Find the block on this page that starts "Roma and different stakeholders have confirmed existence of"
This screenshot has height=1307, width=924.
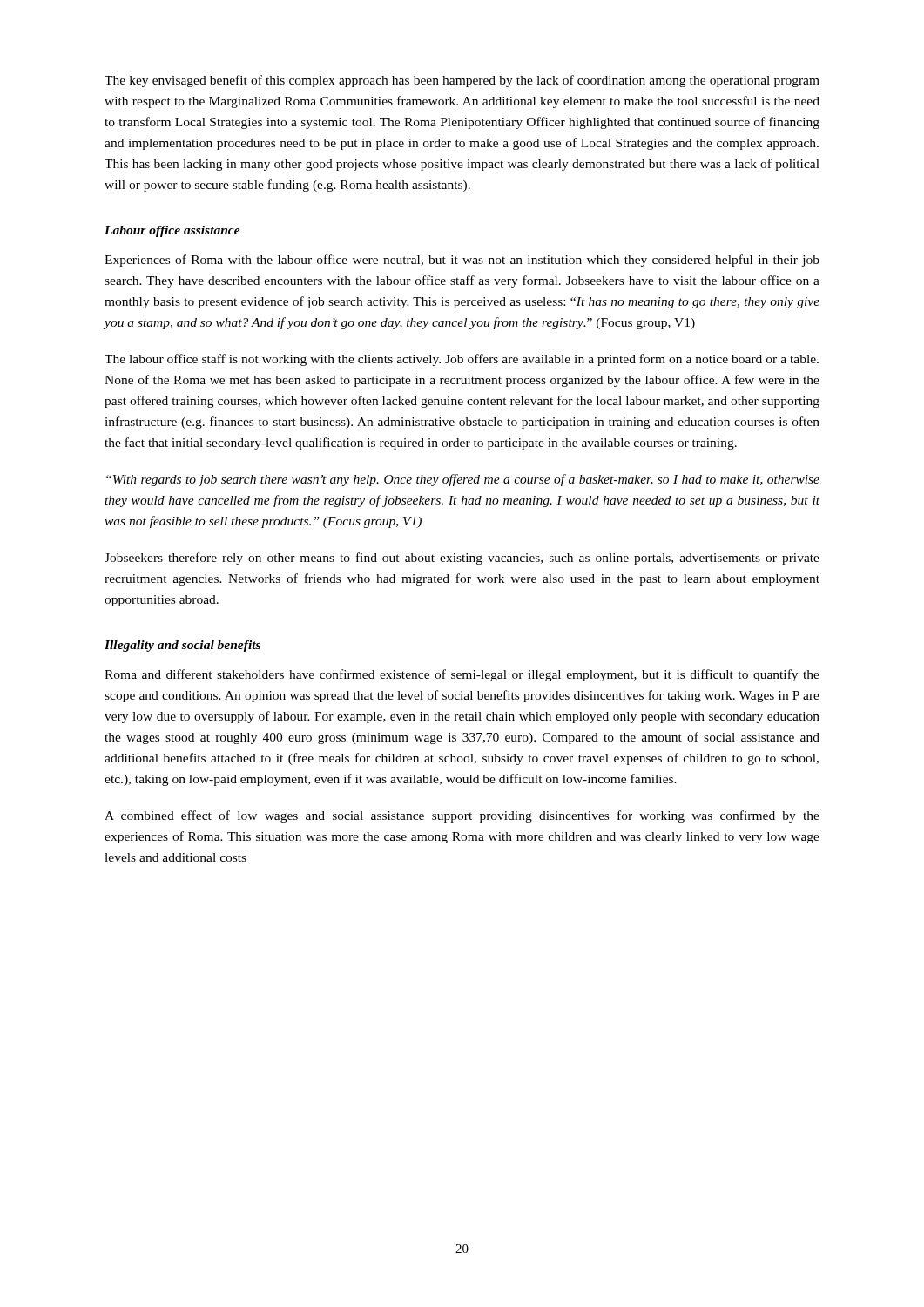(462, 727)
